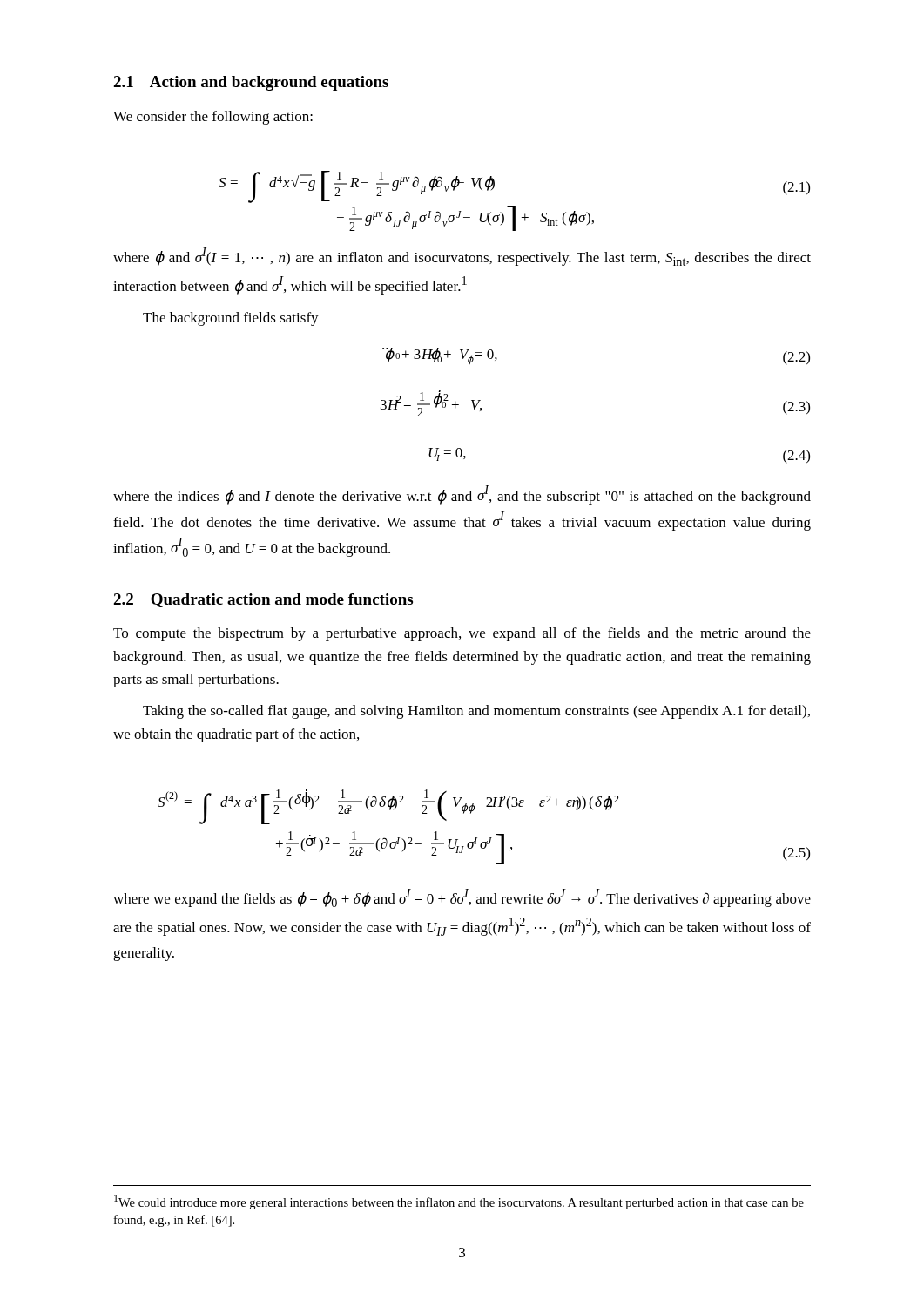Image resolution: width=924 pixels, height=1307 pixels.
Task: Where is the passage that starts "where ϕ and"?
Action: tap(462, 269)
